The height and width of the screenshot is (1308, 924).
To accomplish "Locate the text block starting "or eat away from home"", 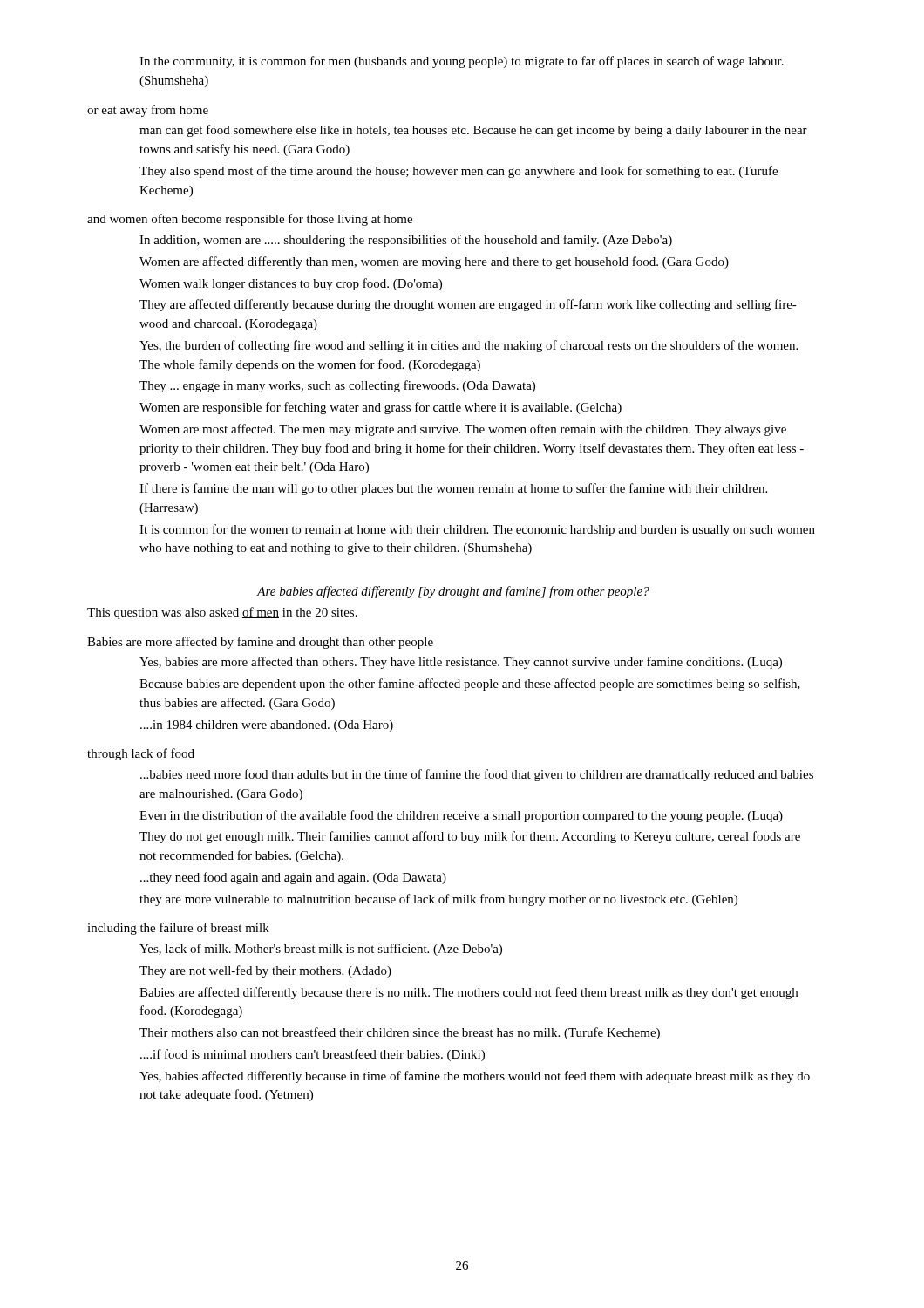I will [x=148, y=109].
